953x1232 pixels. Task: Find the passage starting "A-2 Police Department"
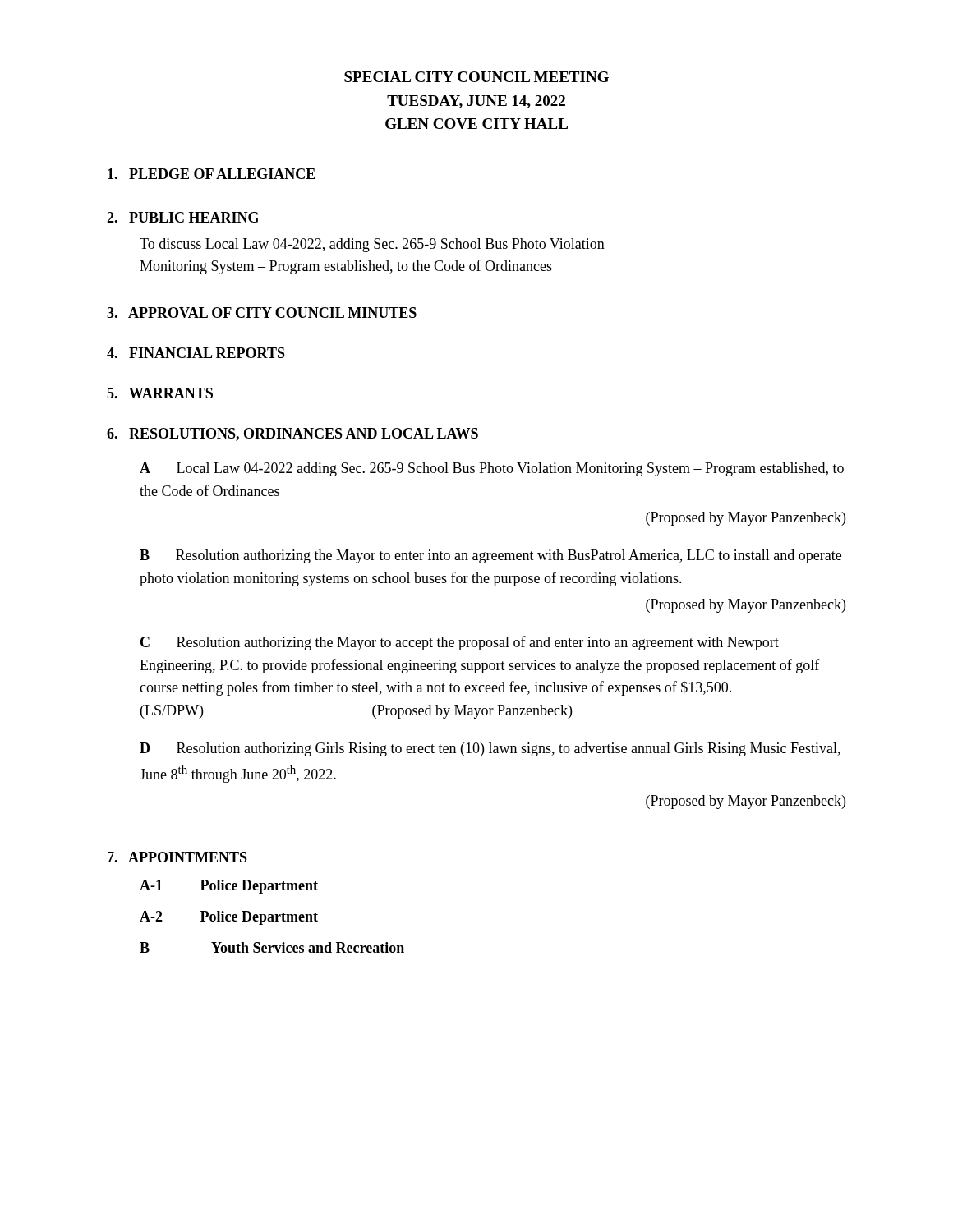coord(229,917)
